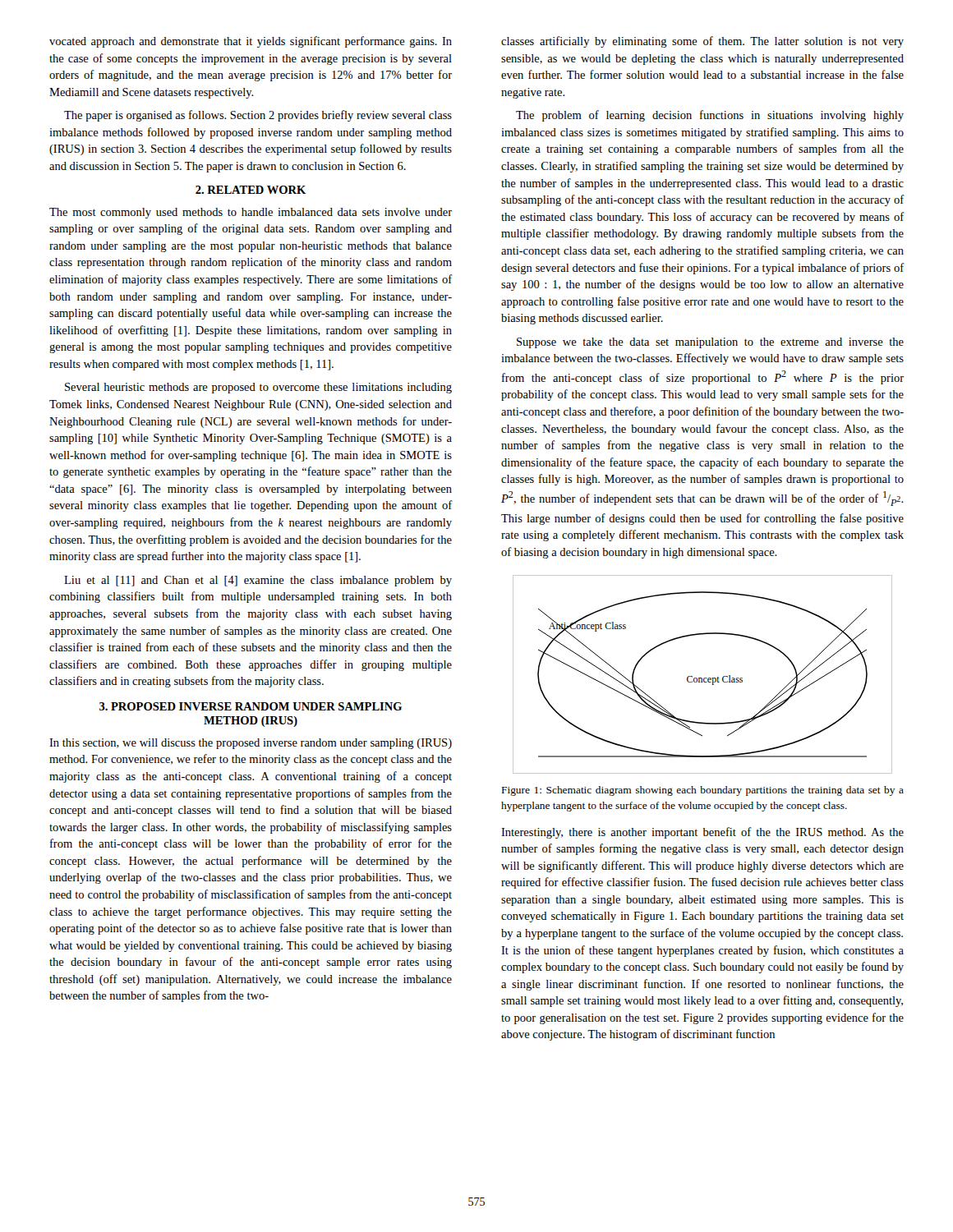Select the element starting "3. PROPOSED INVERSE RANDOM"

(251, 713)
